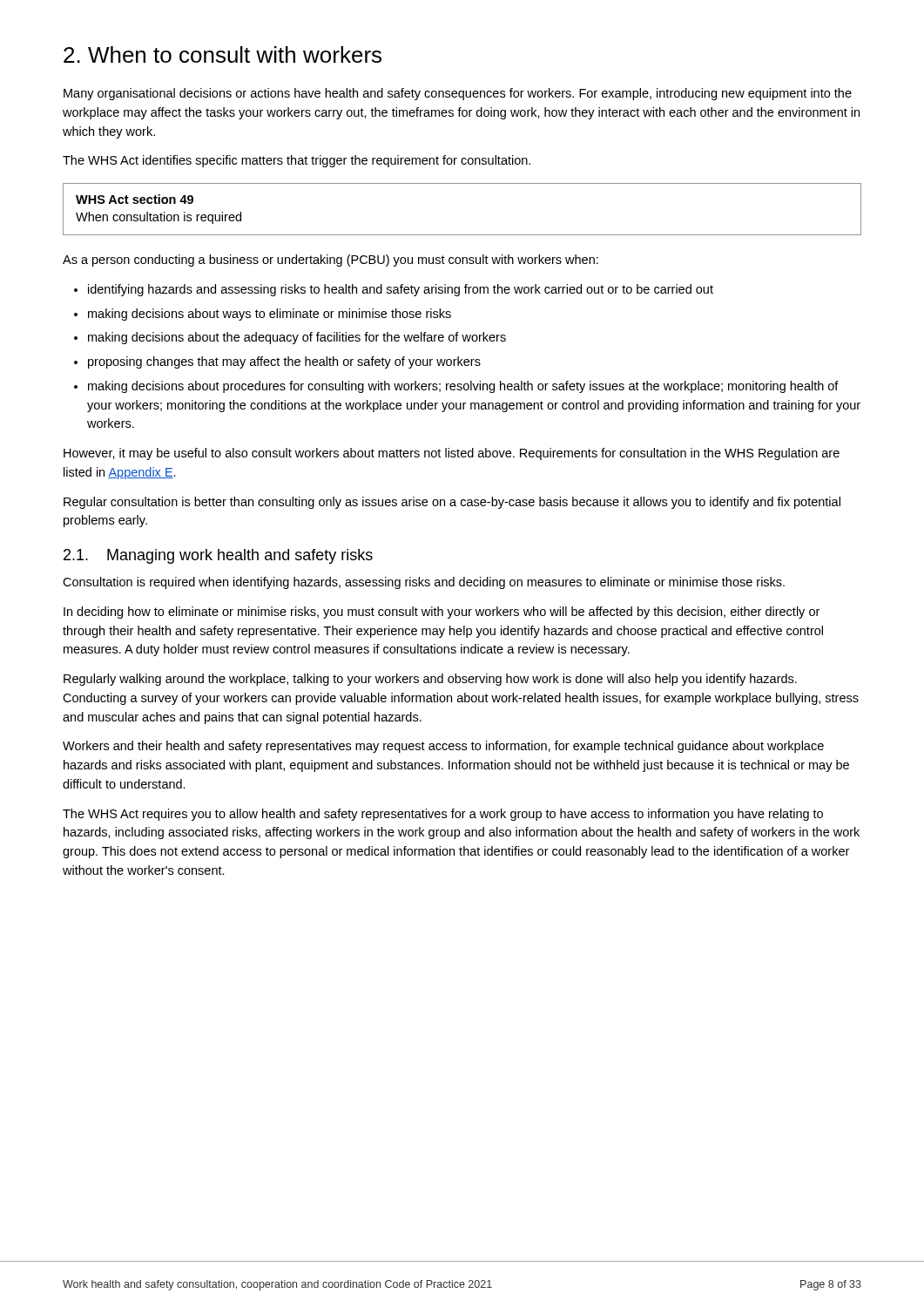Locate the block of text that opens with "The WHS Act requires you to allow"
924x1307 pixels.
pos(461,842)
